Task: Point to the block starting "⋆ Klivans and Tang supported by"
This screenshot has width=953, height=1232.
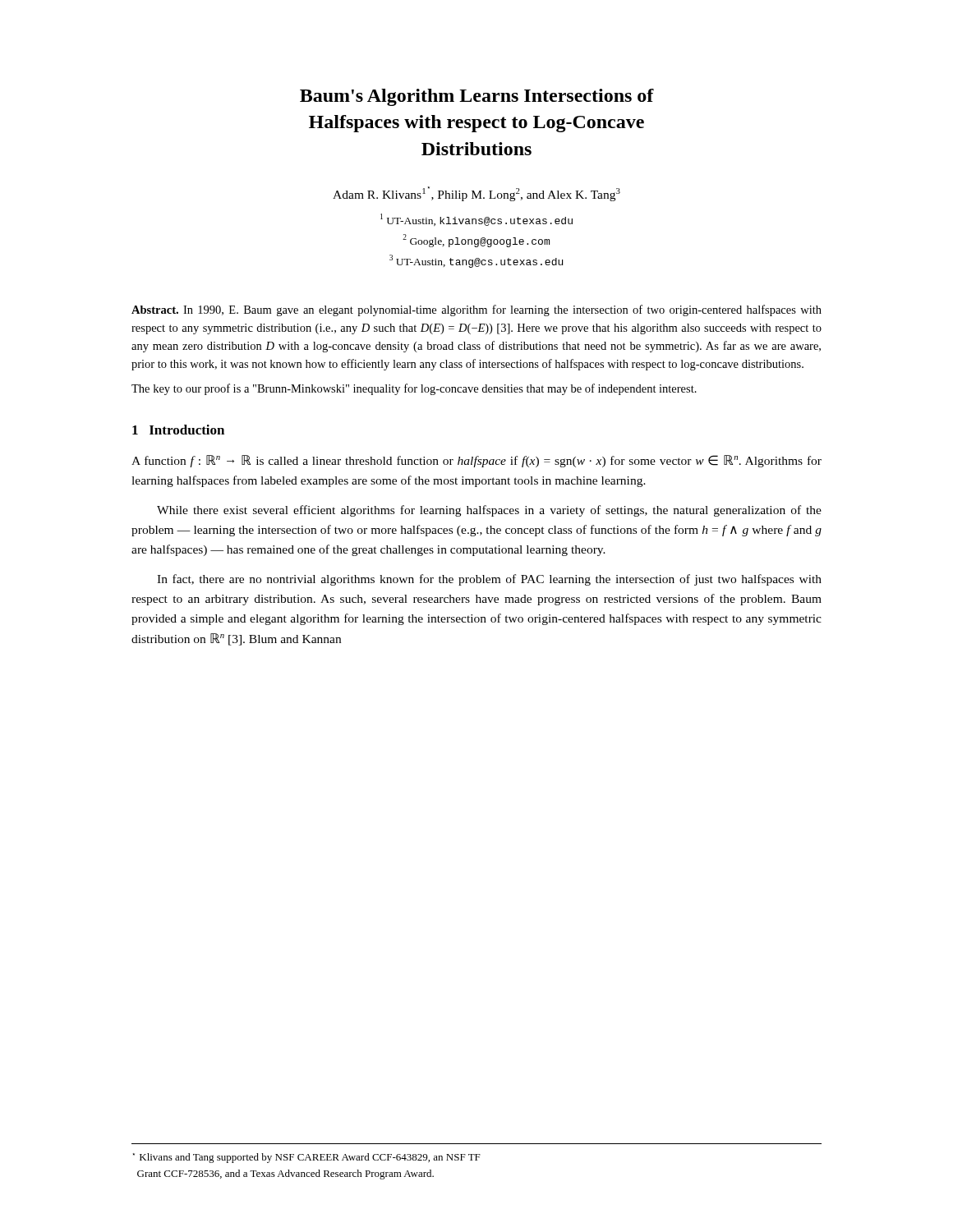Action: tap(306, 1164)
